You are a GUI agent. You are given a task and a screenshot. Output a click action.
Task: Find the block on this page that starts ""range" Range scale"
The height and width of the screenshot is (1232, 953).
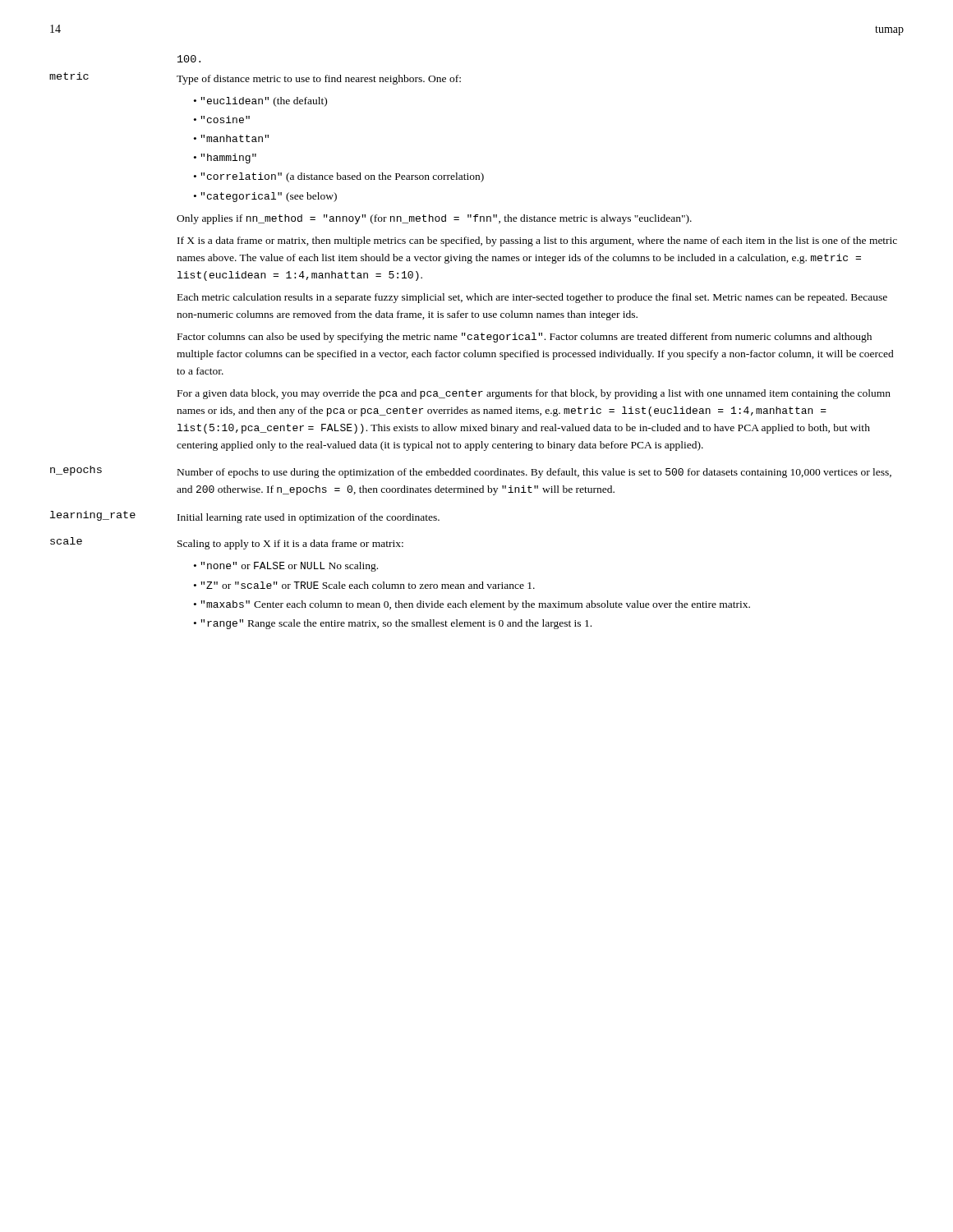point(396,623)
